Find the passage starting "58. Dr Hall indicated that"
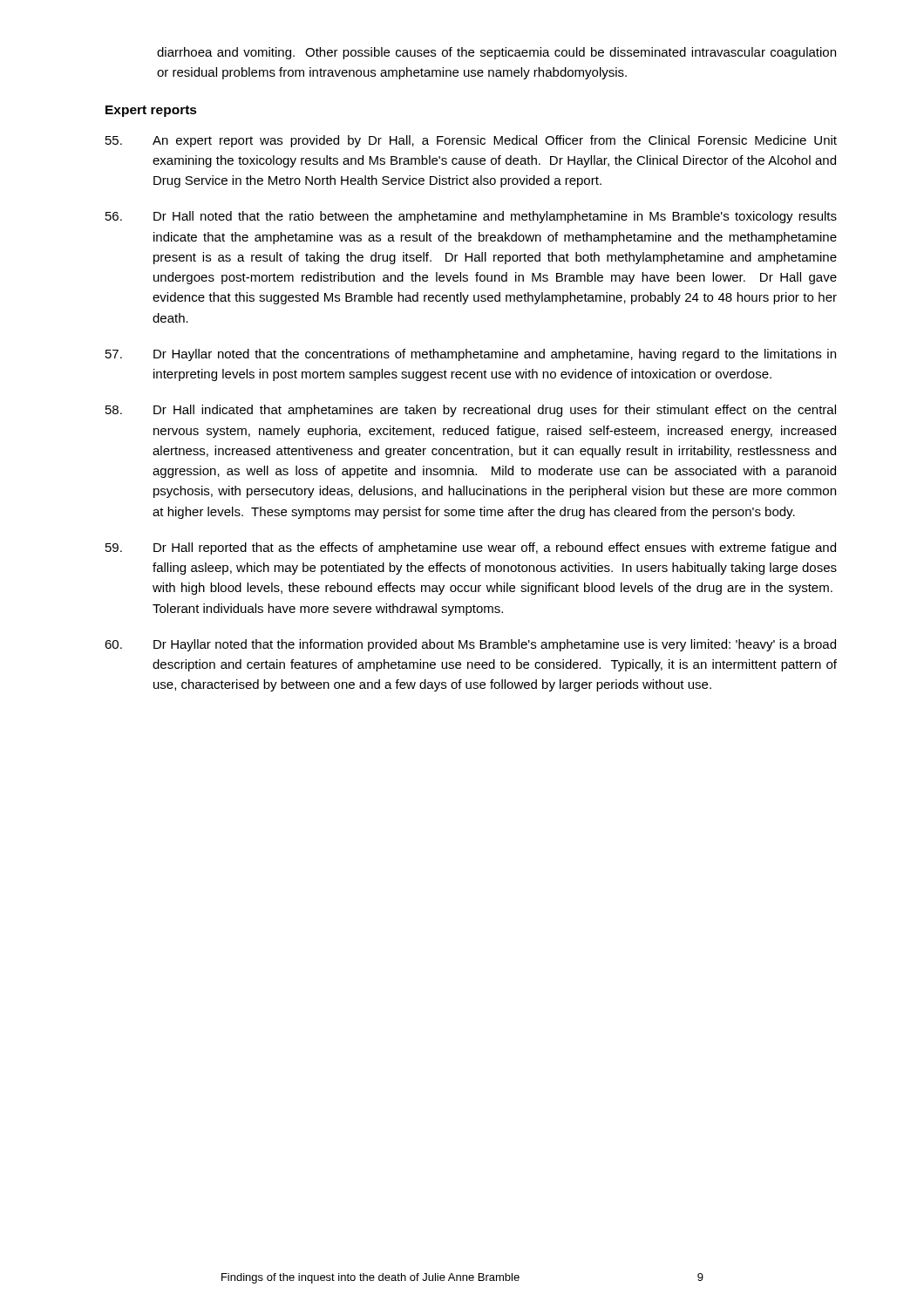The width and height of the screenshot is (924, 1308). click(471, 460)
